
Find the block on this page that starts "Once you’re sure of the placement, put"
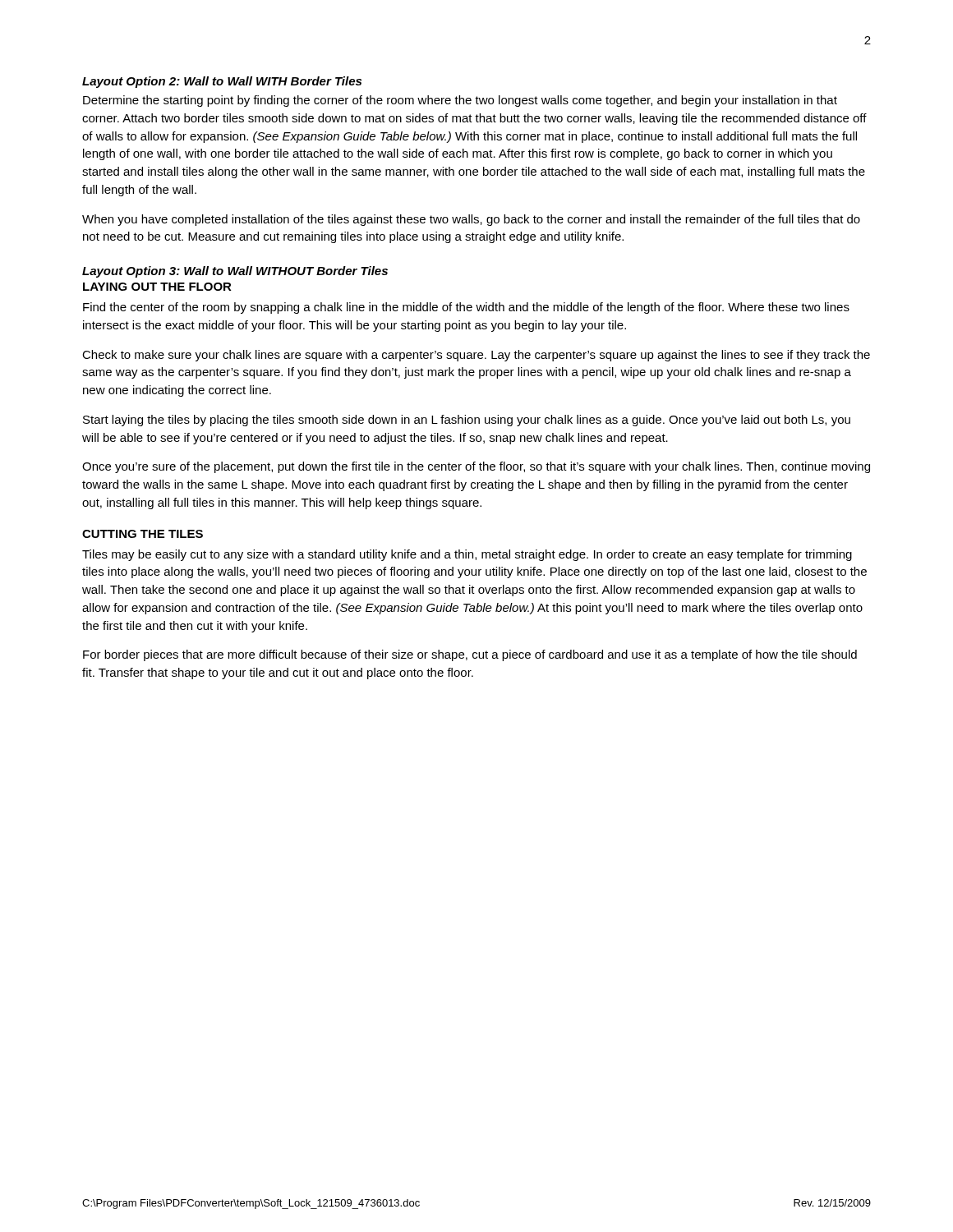(476, 484)
